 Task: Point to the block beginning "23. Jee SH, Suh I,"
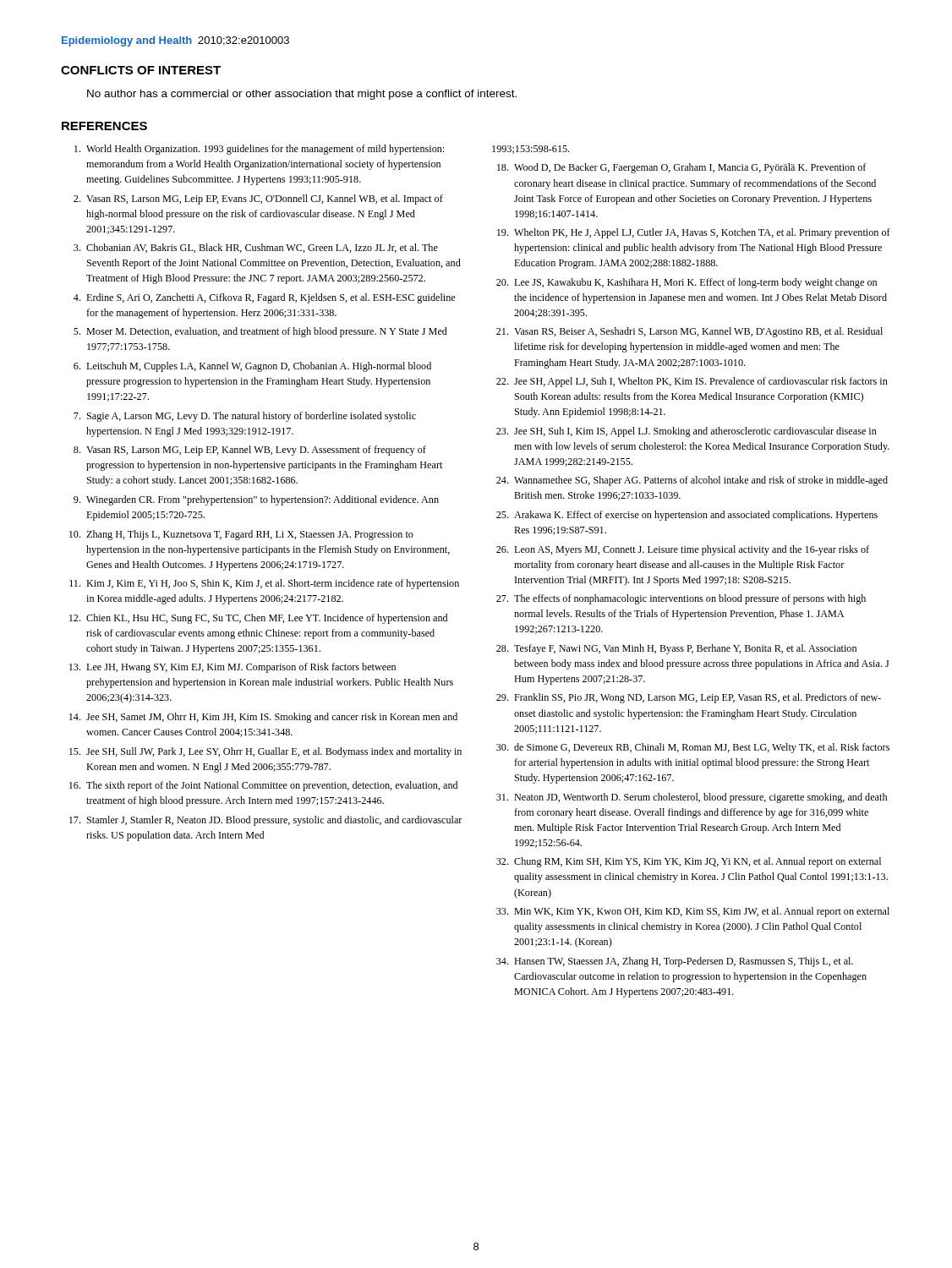coord(690,446)
